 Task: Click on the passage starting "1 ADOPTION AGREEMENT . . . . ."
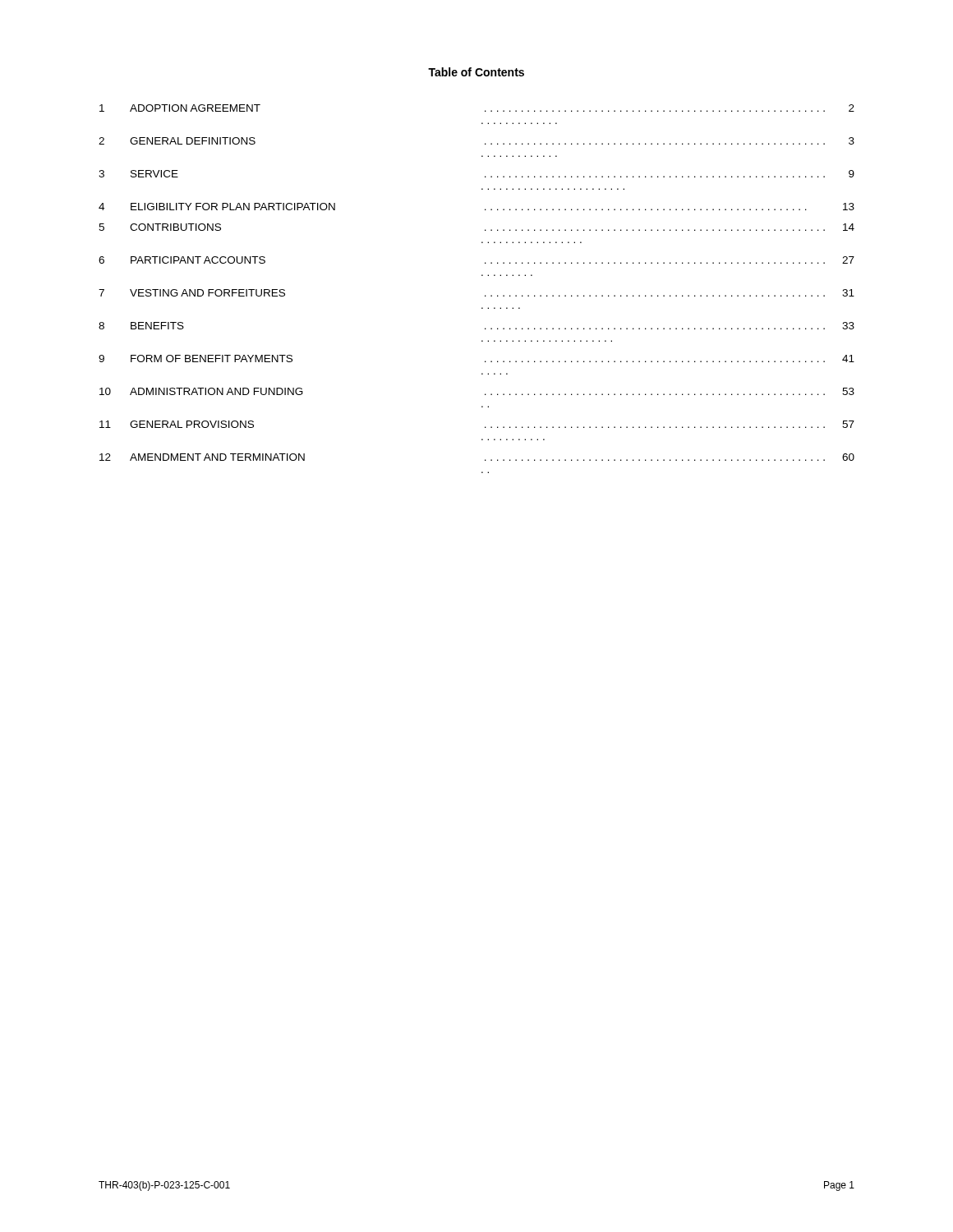click(476, 114)
